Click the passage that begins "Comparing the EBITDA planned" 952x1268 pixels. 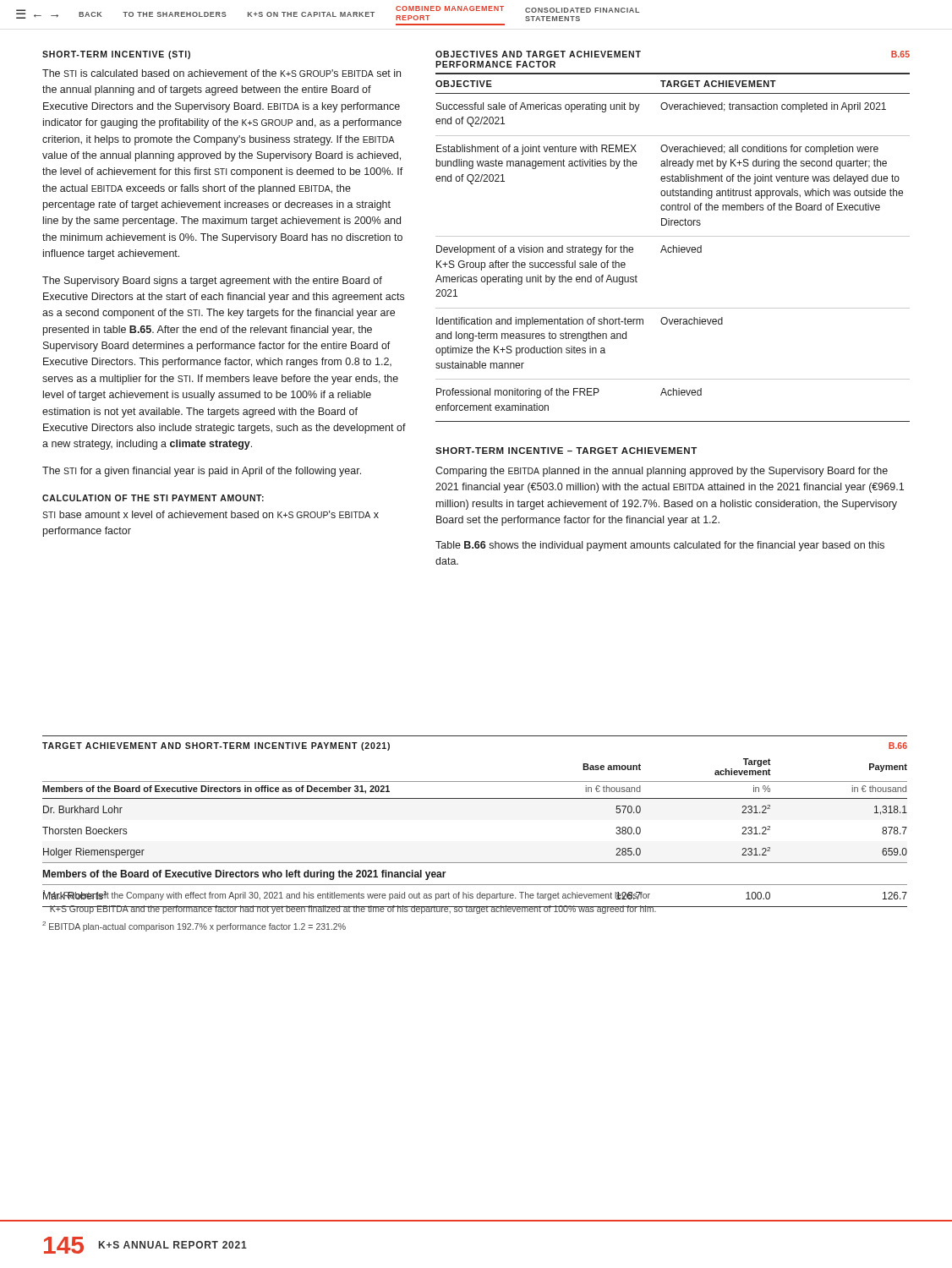(670, 495)
